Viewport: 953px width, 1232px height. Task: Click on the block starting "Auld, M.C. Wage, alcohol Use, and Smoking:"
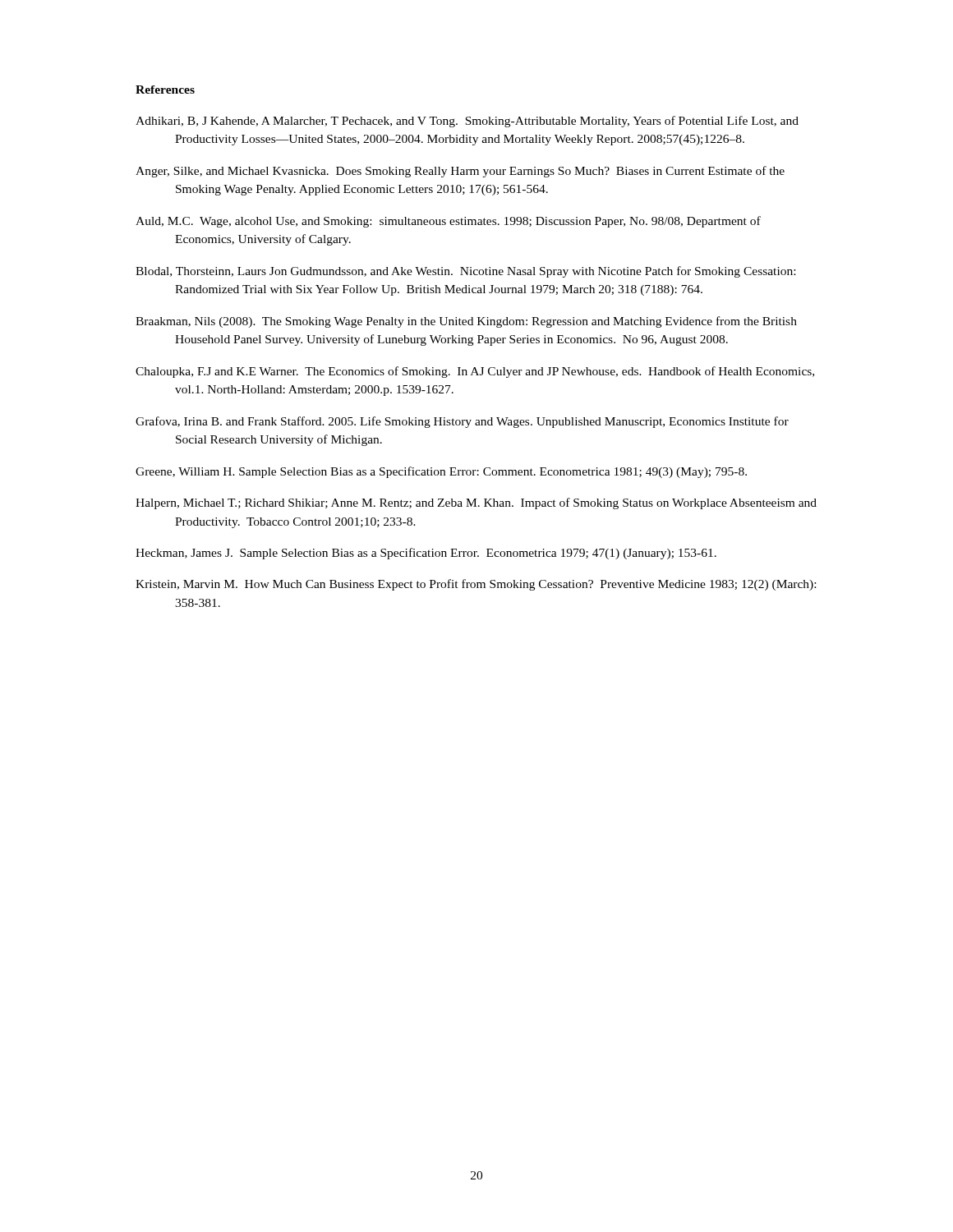pyautogui.click(x=448, y=230)
